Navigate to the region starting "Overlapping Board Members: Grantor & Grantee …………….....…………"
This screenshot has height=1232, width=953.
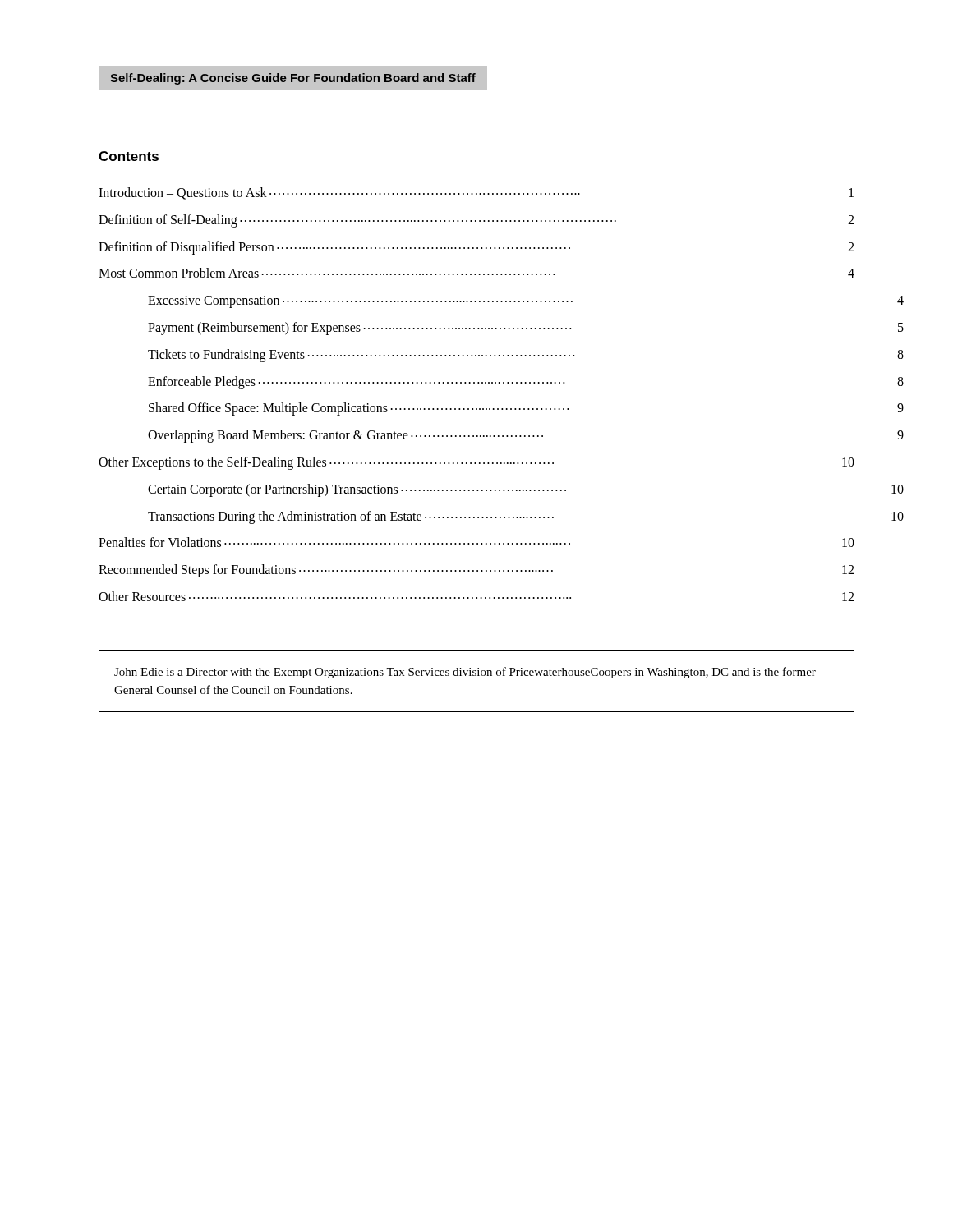point(526,436)
